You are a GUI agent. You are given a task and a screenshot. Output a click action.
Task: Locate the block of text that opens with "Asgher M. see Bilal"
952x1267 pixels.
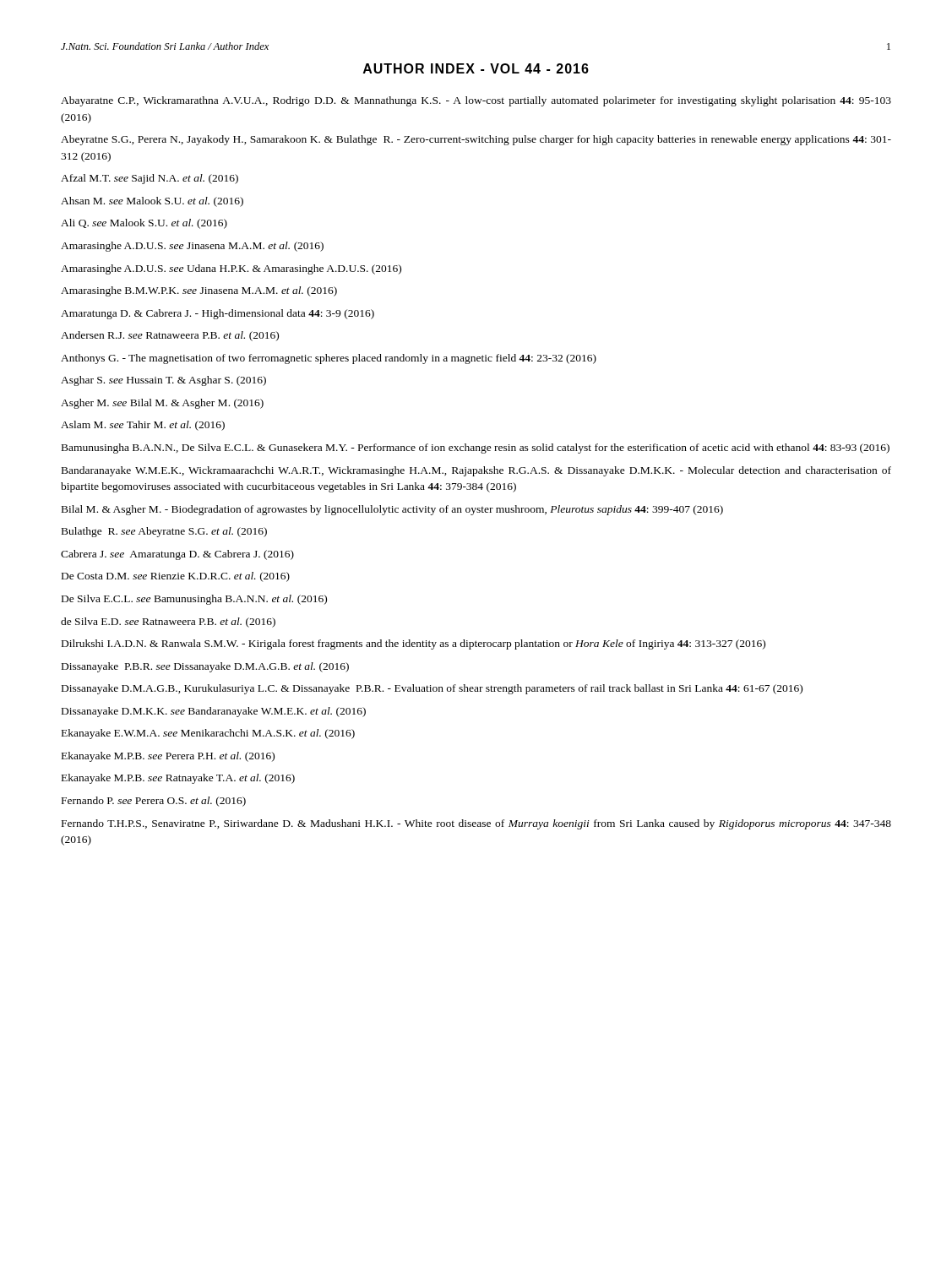pyautogui.click(x=162, y=402)
